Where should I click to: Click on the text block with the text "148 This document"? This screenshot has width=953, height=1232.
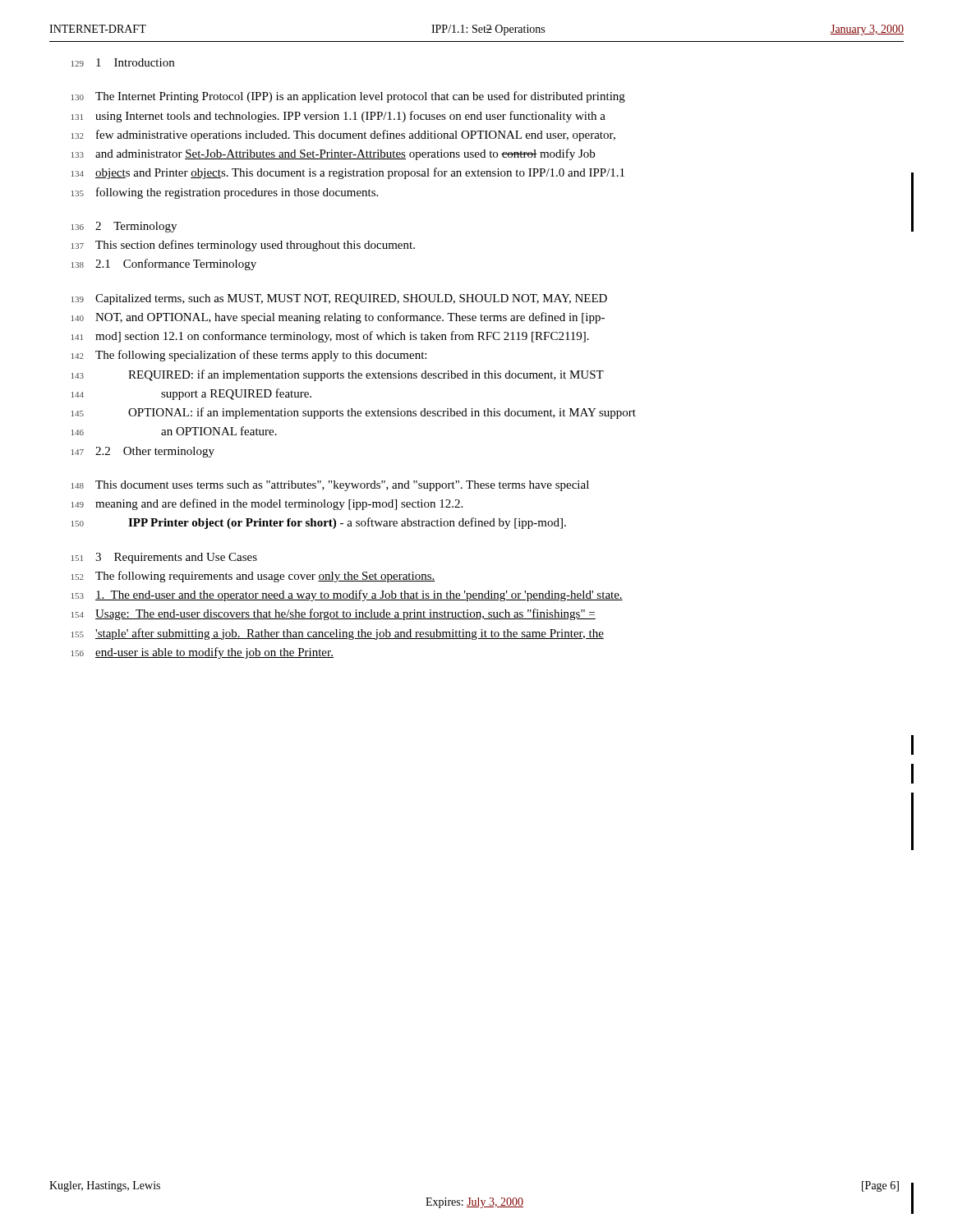point(470,494)
